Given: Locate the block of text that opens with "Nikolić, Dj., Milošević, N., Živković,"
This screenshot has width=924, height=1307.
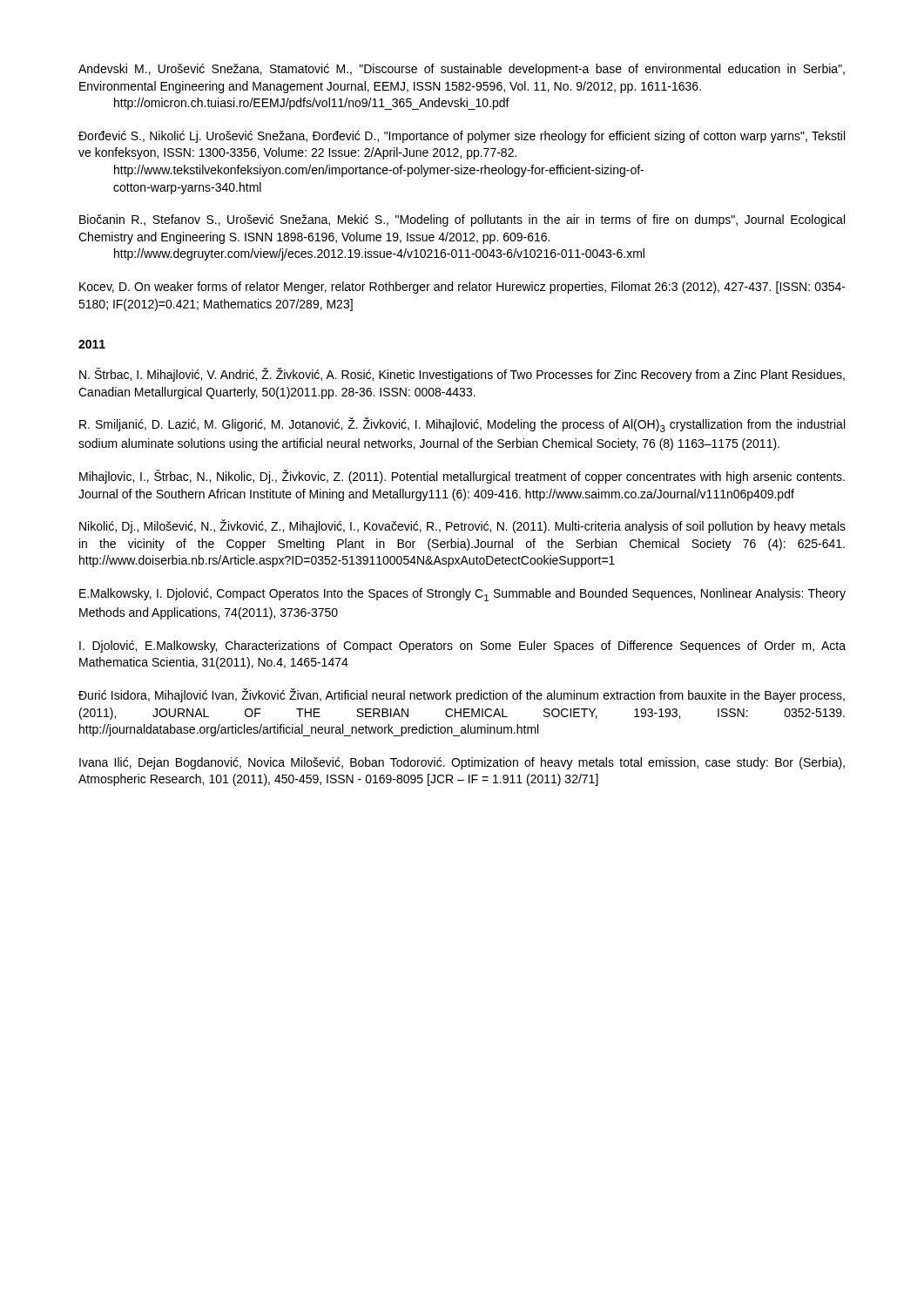Looking at the screenshot, I should point(462,544).
